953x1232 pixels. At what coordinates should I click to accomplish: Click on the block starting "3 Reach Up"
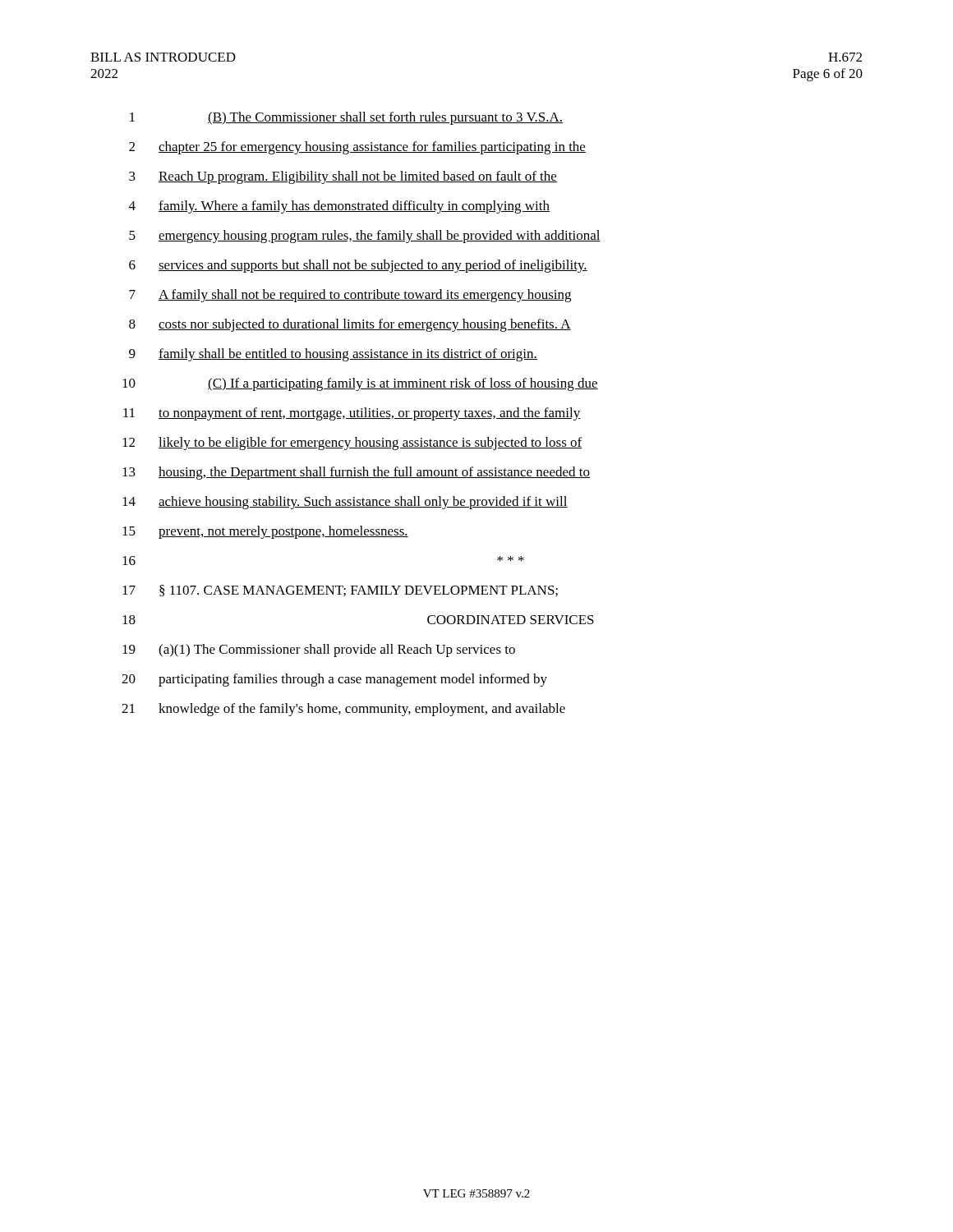476,177
